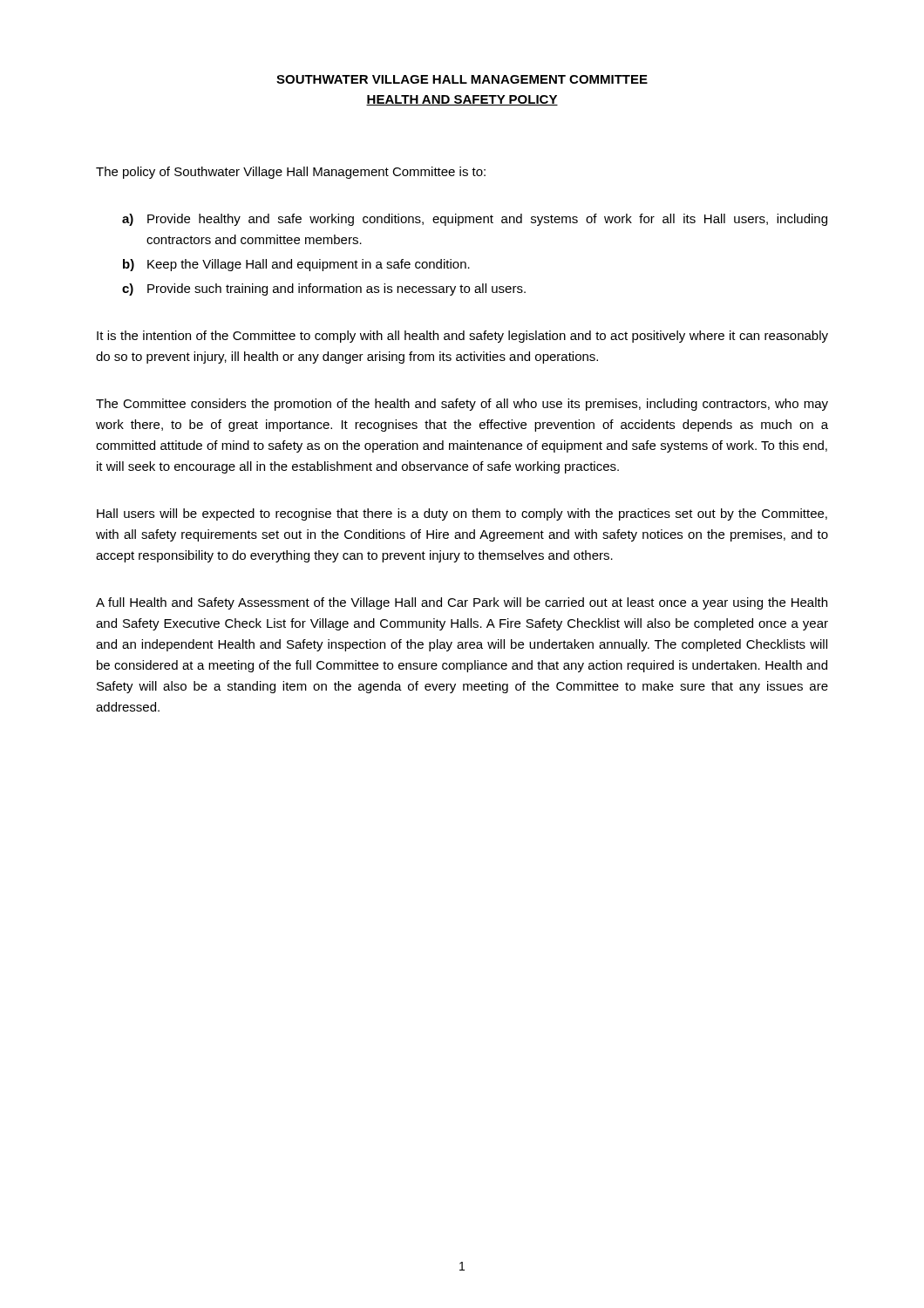Point to the block beginning "A full Health and Safety Assessment of the"
Viewport: 924px width, 1308px height.
(462, 654)
